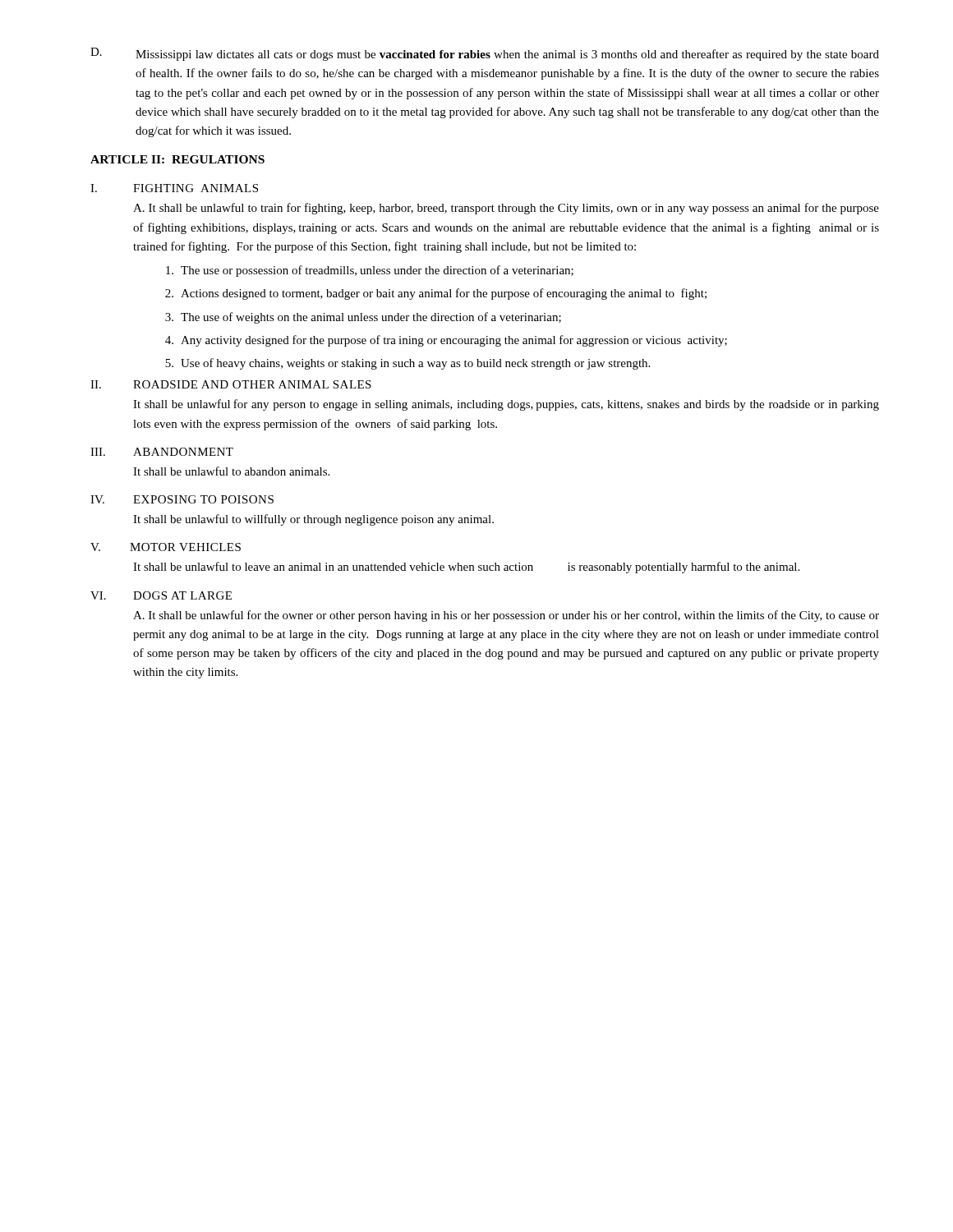
Task: Select the element starting "The use or possession of treadmills, unless"
Action: [x=518, y=271]
